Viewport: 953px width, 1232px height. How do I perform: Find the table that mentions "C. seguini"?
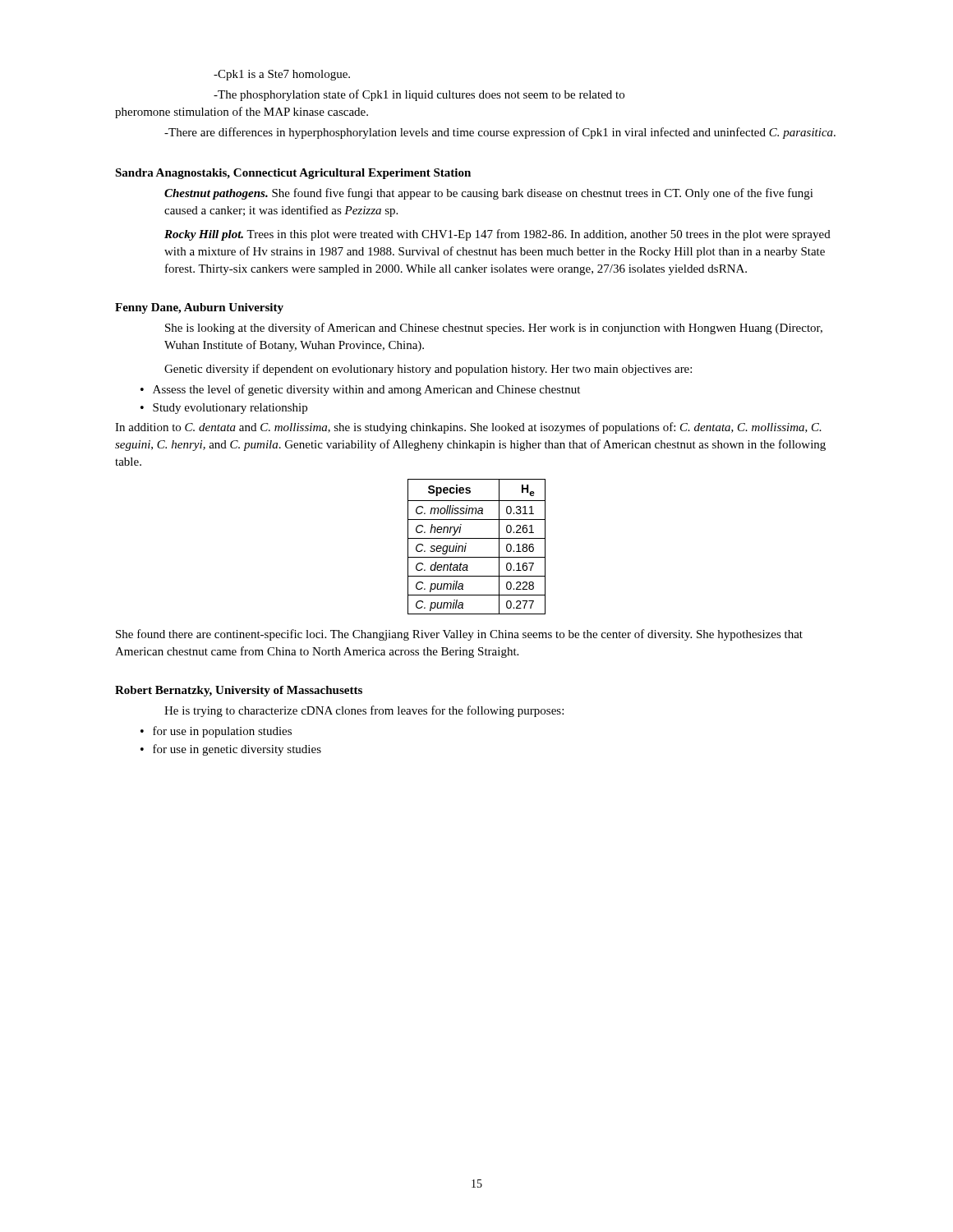pos(476,547)
